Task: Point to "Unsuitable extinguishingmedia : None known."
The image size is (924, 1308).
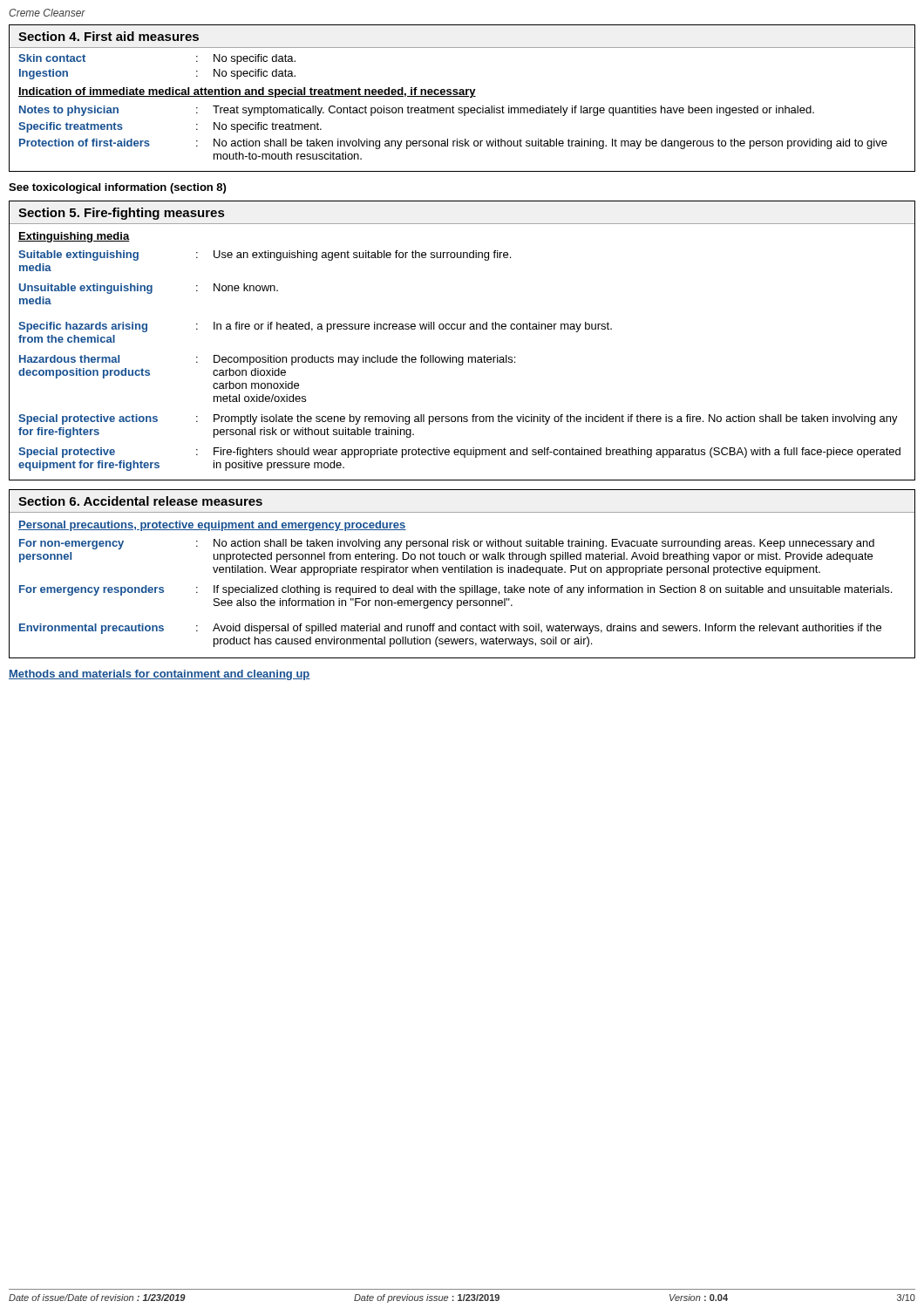Action: tap(149, 289)
